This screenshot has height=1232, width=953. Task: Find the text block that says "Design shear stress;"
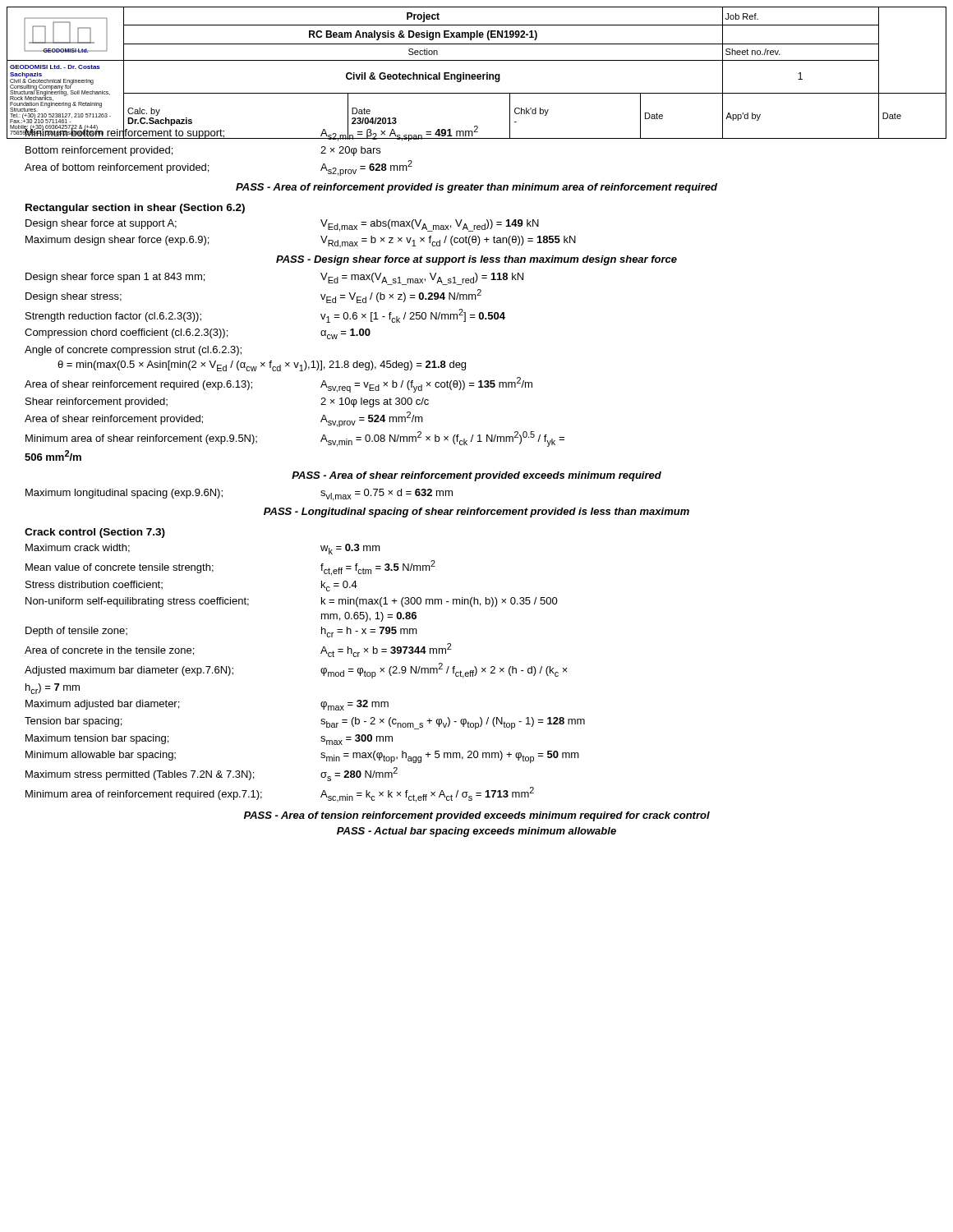coord(68,296)
